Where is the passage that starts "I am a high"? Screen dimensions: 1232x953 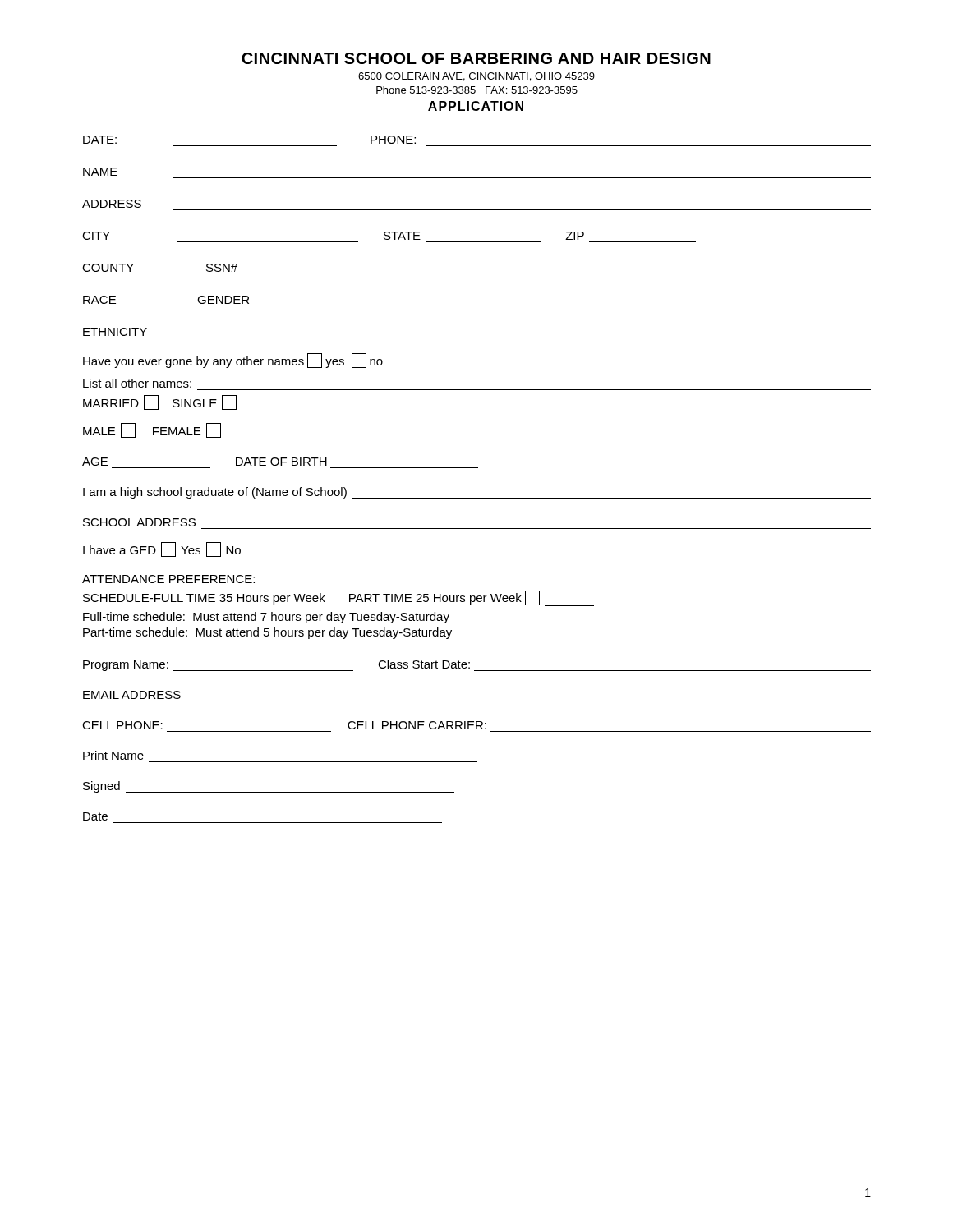[476, 490]
